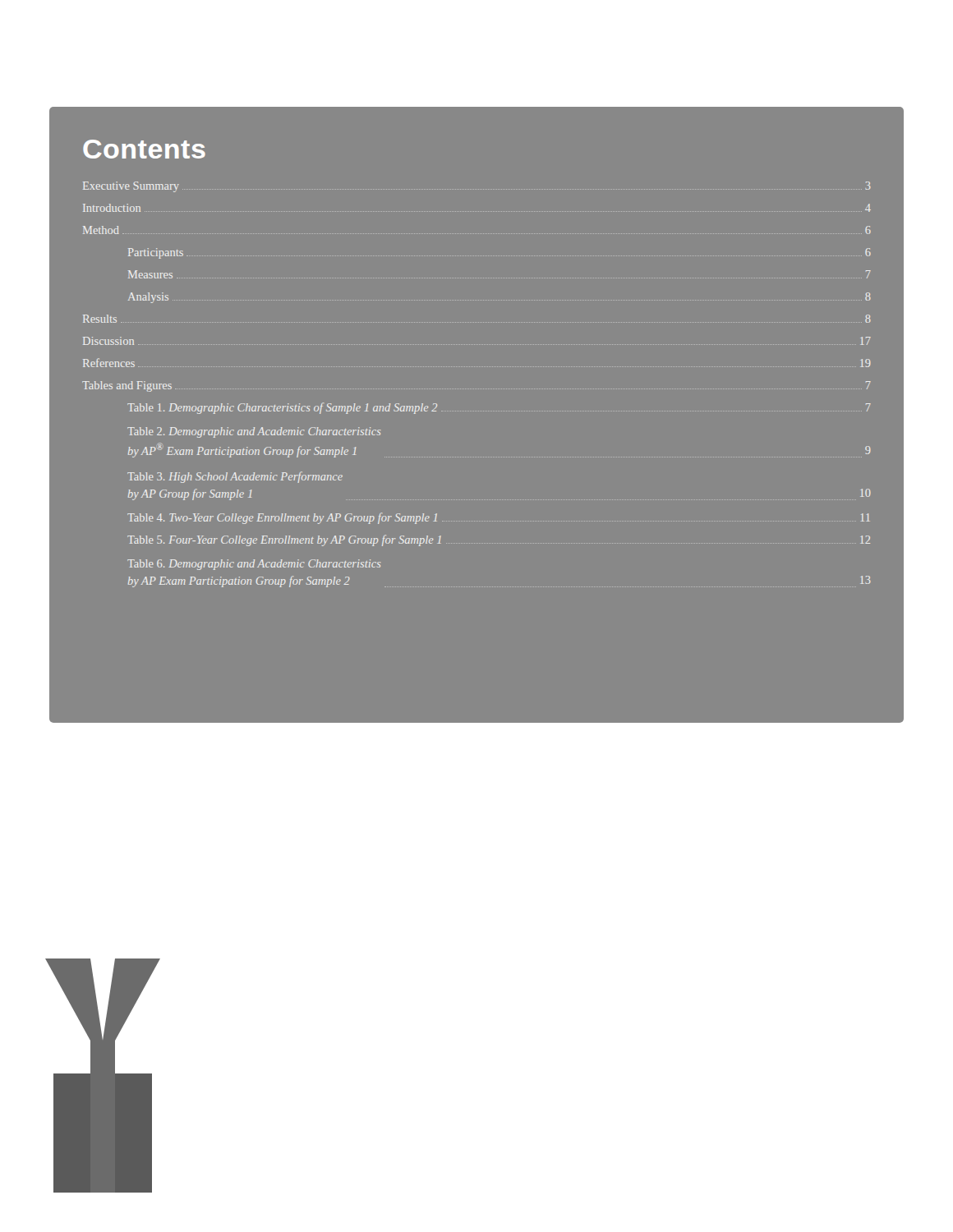Find the list item containing "Discussion 17"
The image size is (953, 1232).
pyautogui.click(x=476, y=341)
